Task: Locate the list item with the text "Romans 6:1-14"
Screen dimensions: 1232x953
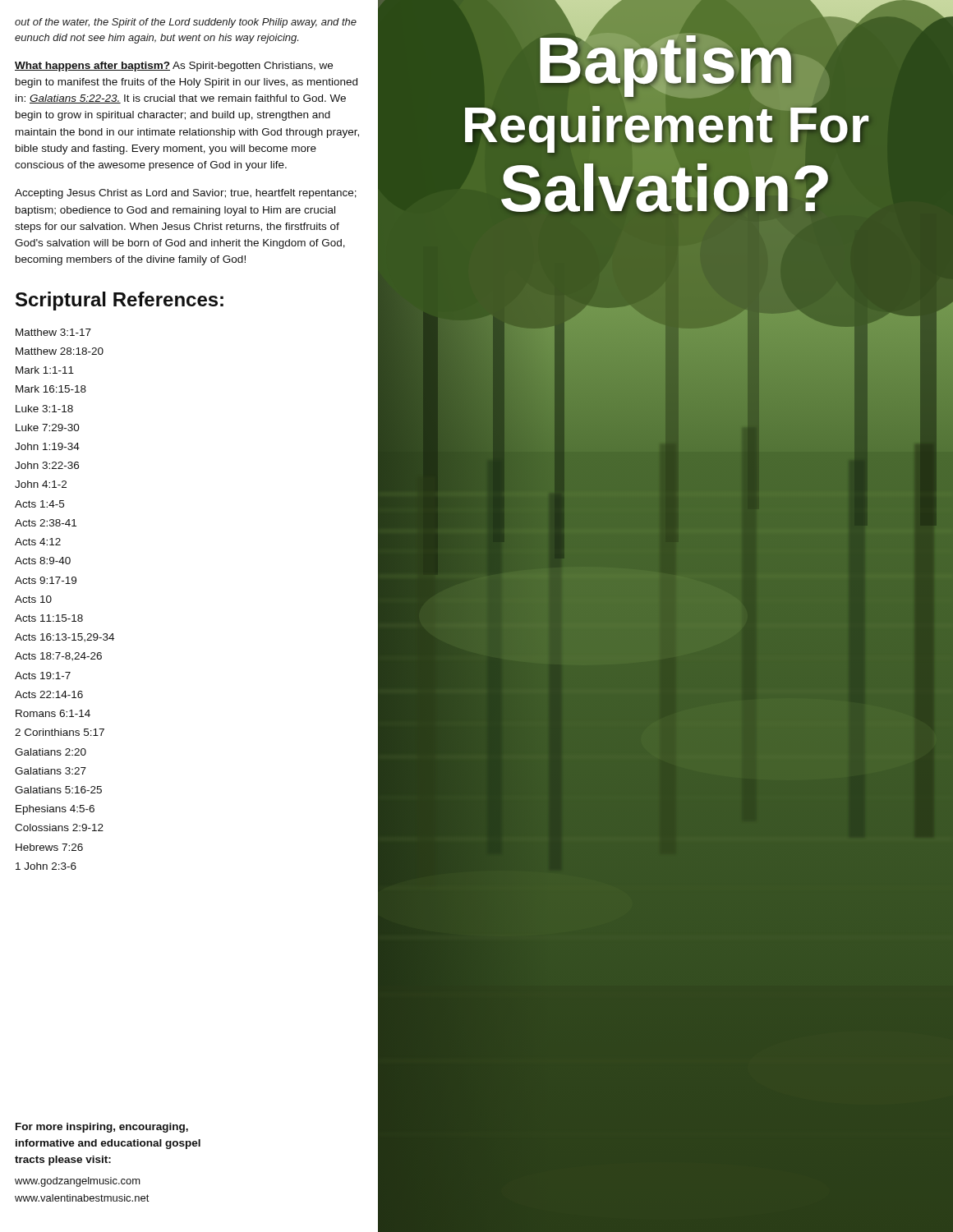Action: [x=53, y=713]
